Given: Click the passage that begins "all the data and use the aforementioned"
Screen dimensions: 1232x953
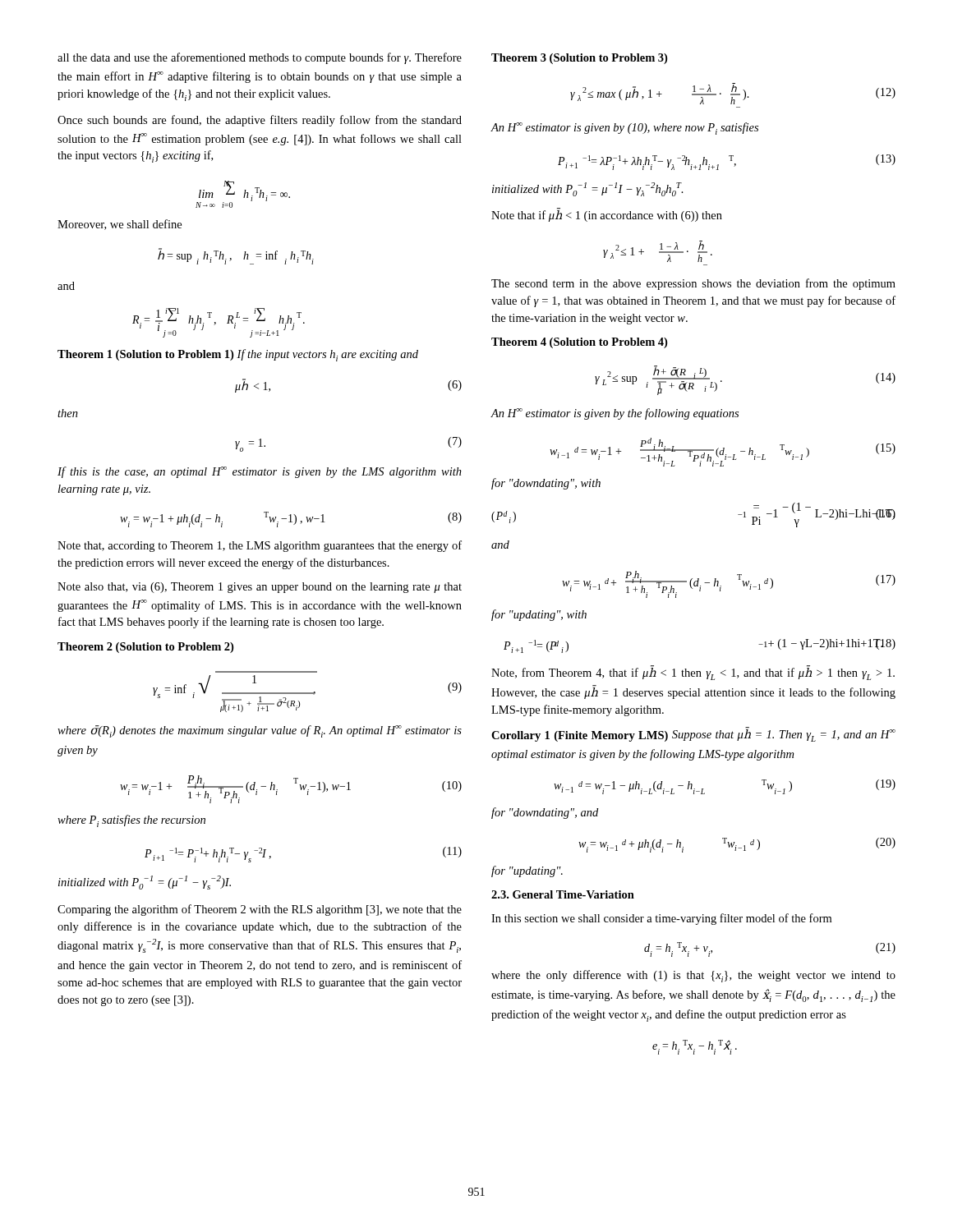Looking at the screenshot, I should click(x=260, y=77).
